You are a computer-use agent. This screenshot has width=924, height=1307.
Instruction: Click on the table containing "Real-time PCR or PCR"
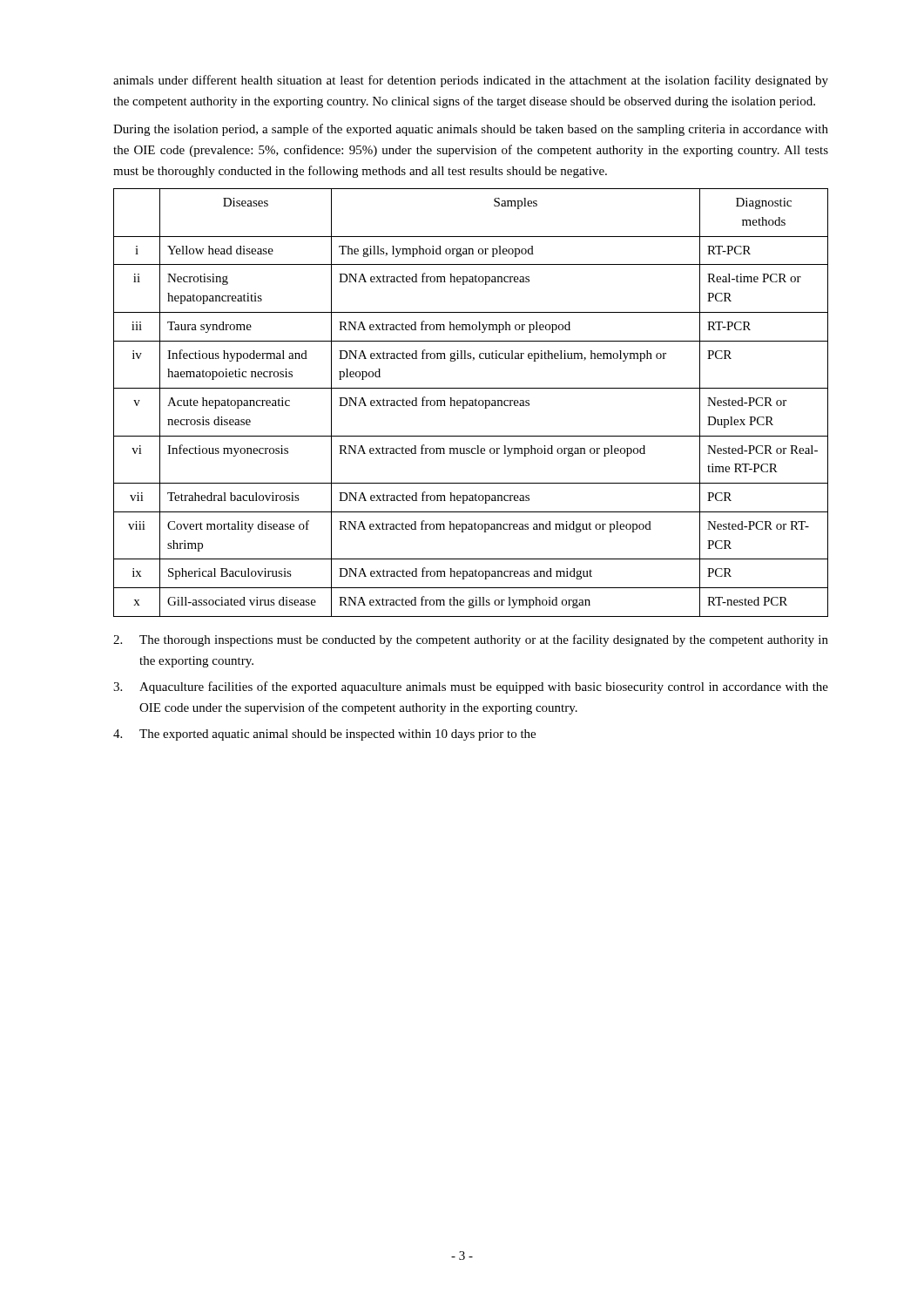pyautogui.click(x=471, y=402)
